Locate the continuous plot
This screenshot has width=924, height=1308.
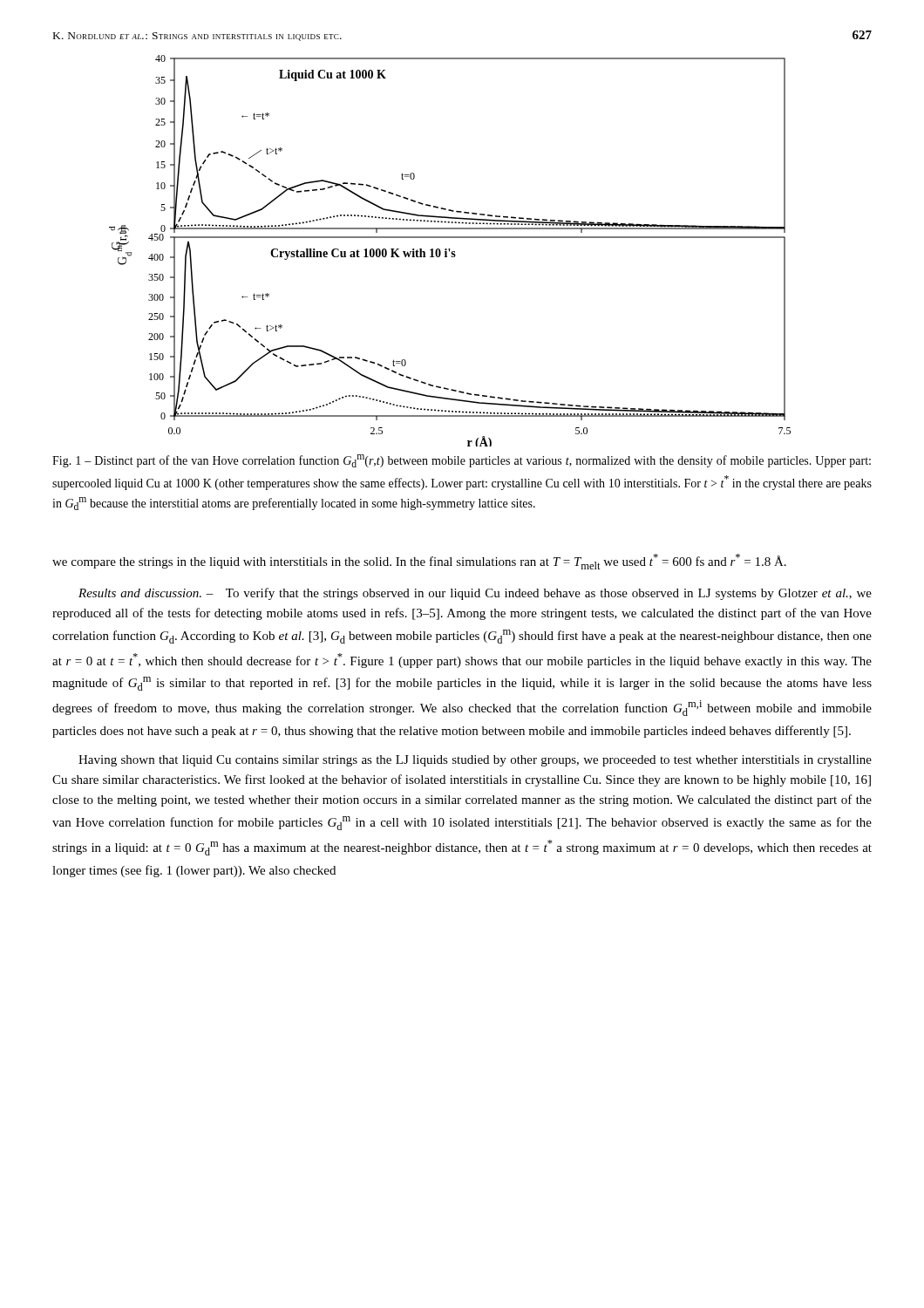pyautogui.click(x=458, y=250)
